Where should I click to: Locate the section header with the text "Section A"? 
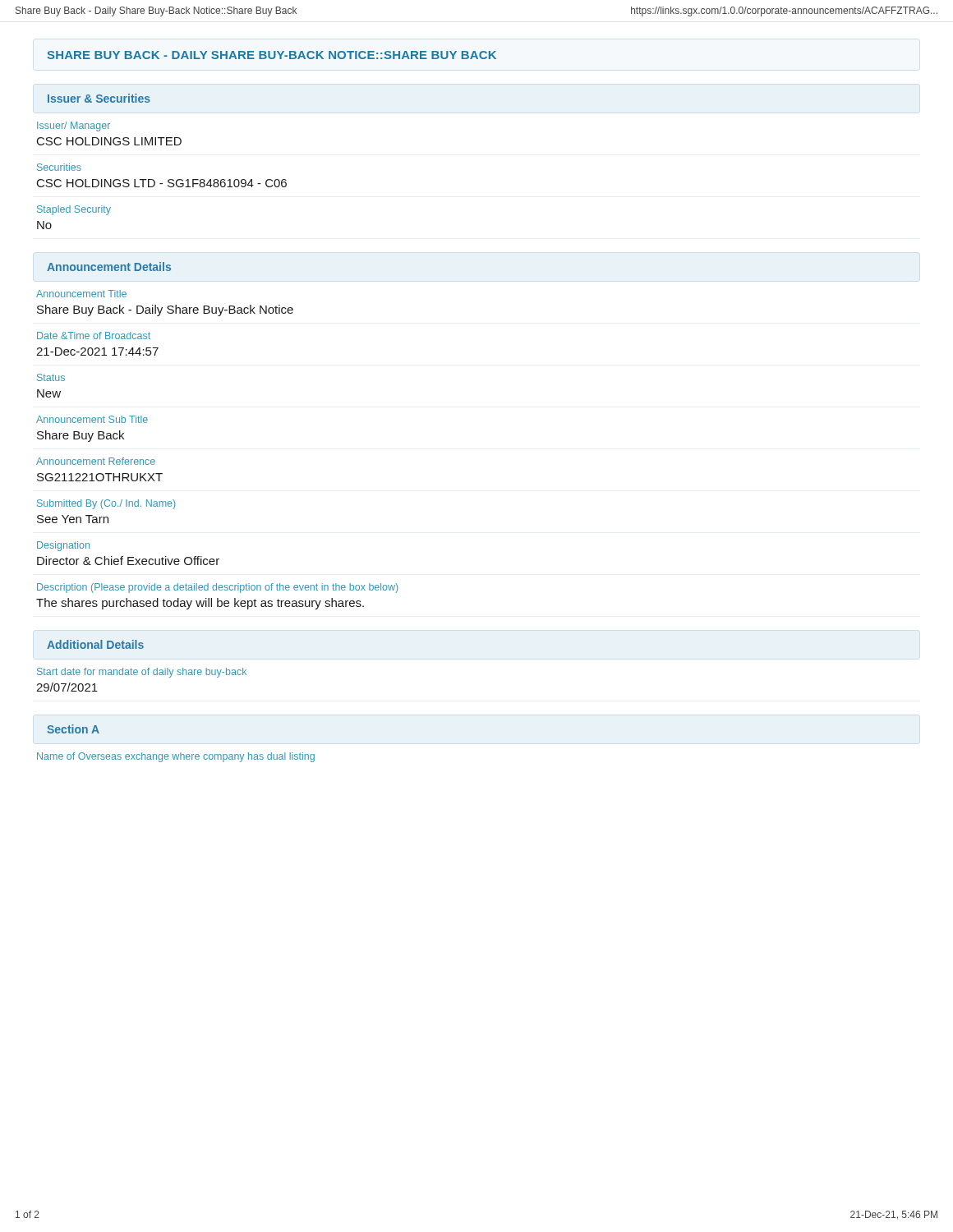click(x=73, y=729)
